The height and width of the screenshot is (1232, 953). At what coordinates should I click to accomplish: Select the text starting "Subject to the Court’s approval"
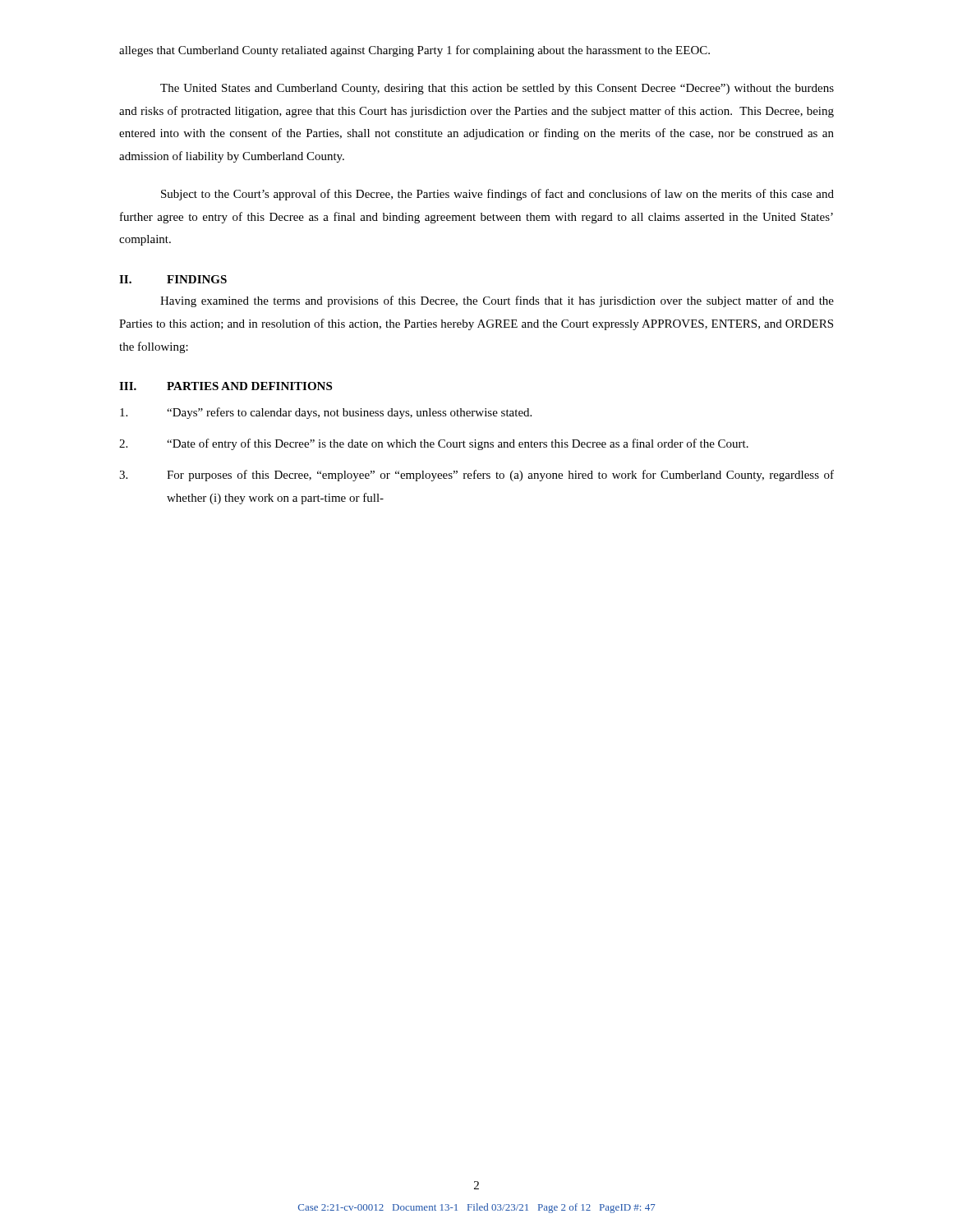[x=476, y=217]
